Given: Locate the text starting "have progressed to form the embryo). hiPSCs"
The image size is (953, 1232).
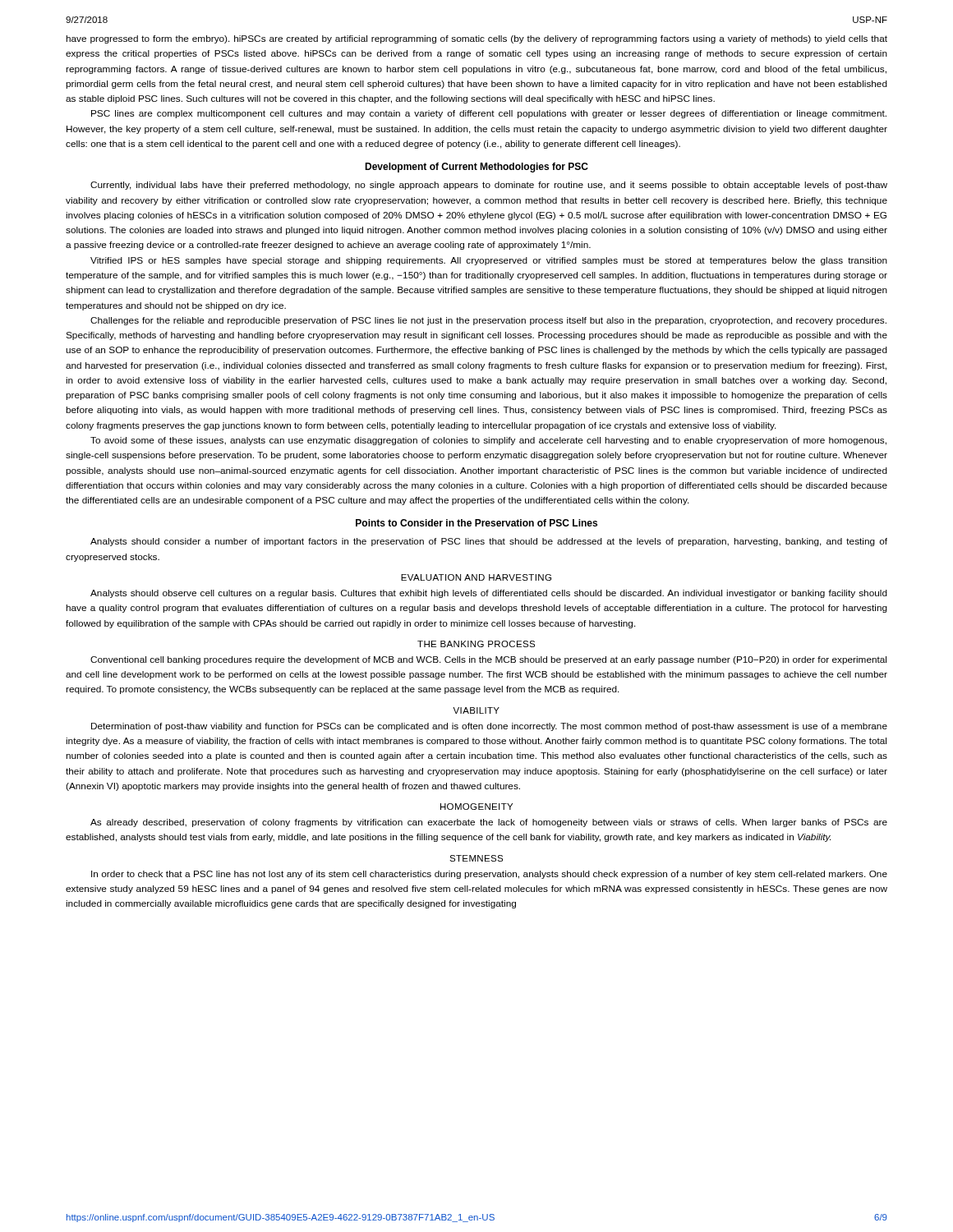Looking at the screenshot, I should tap(476, 91).
